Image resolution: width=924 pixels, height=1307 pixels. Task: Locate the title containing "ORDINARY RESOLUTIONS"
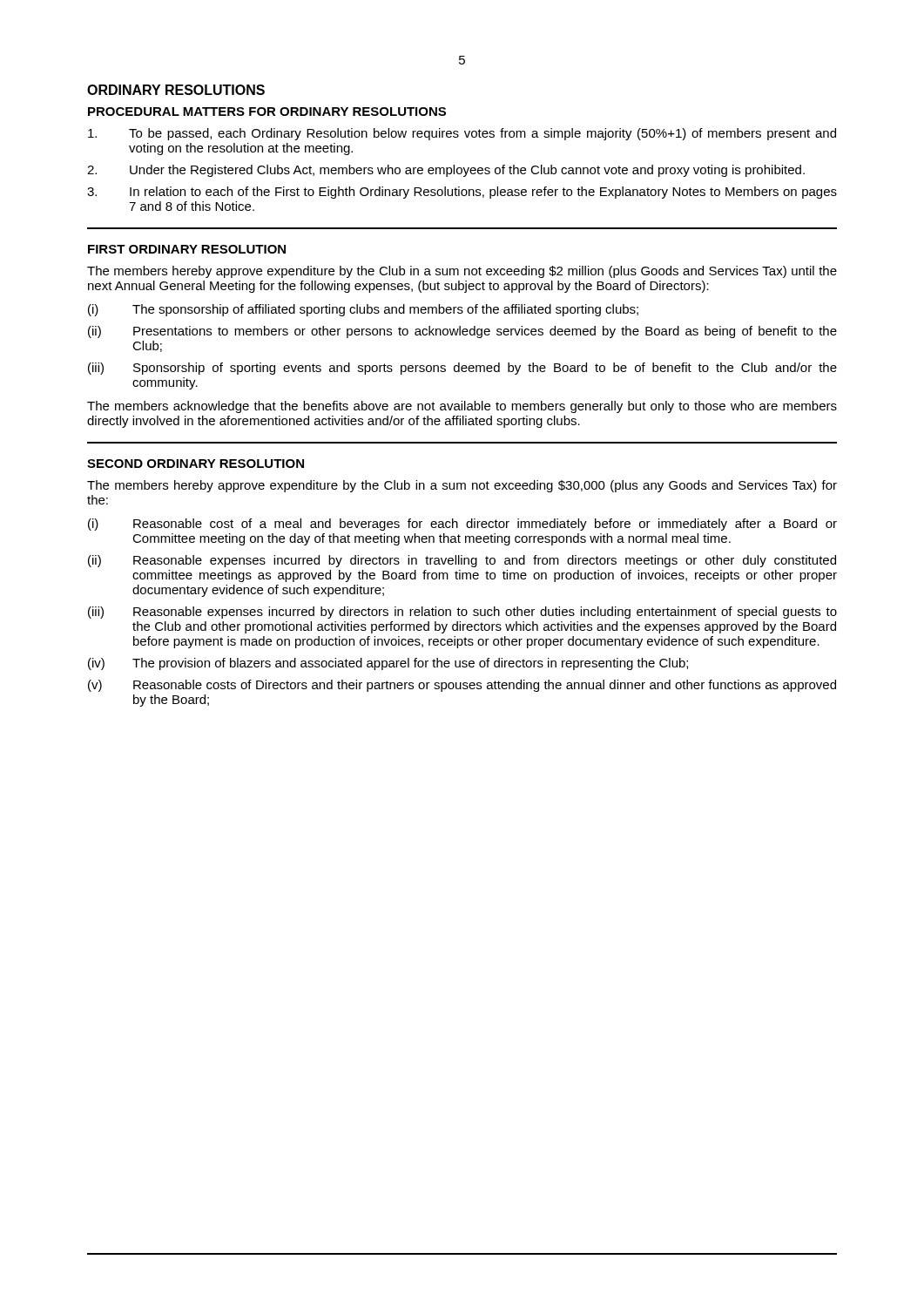pyautogui.click(x=176, y=90)
